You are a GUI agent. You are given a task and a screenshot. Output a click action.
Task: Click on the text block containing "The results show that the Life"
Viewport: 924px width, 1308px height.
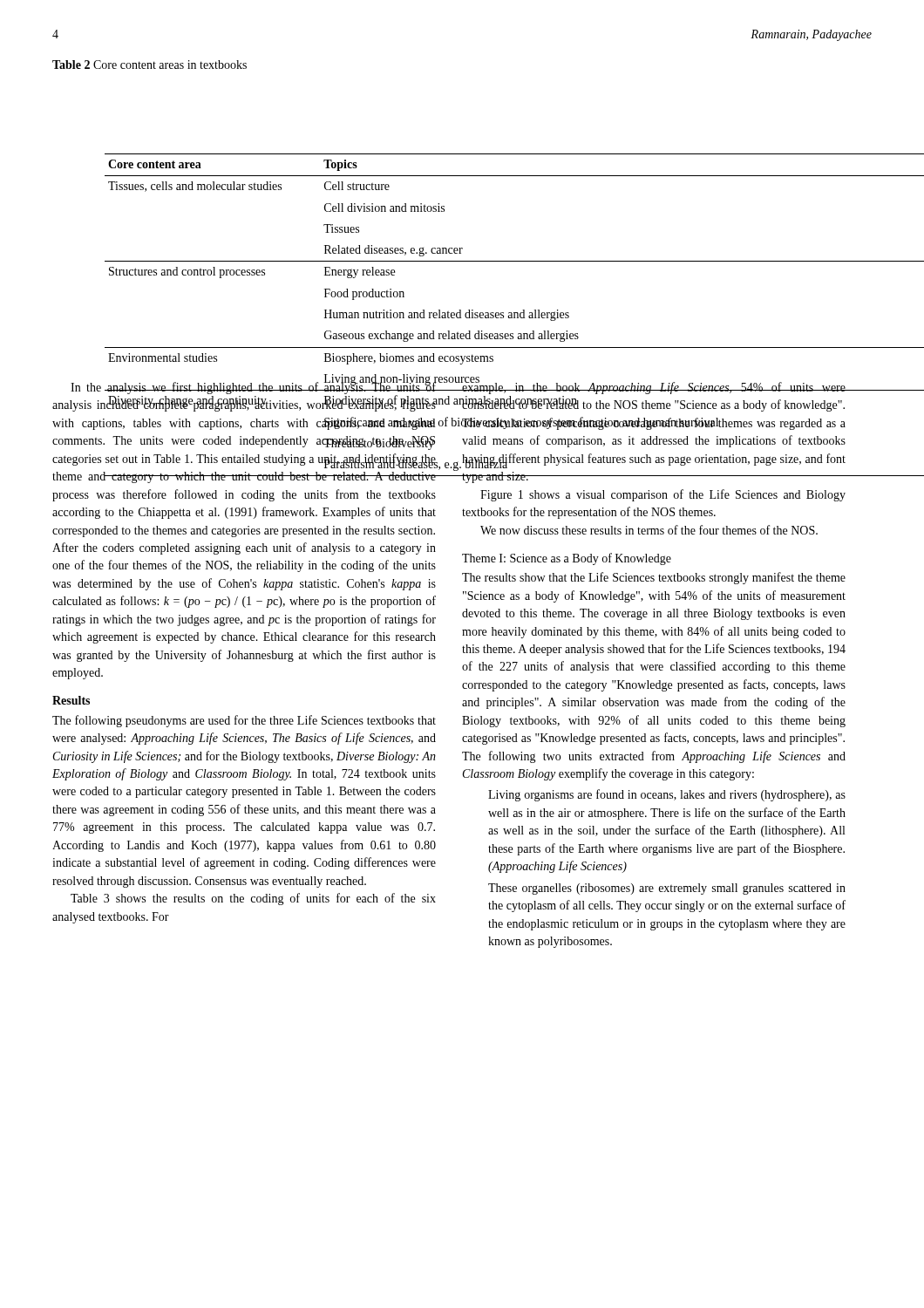(654, 677)
